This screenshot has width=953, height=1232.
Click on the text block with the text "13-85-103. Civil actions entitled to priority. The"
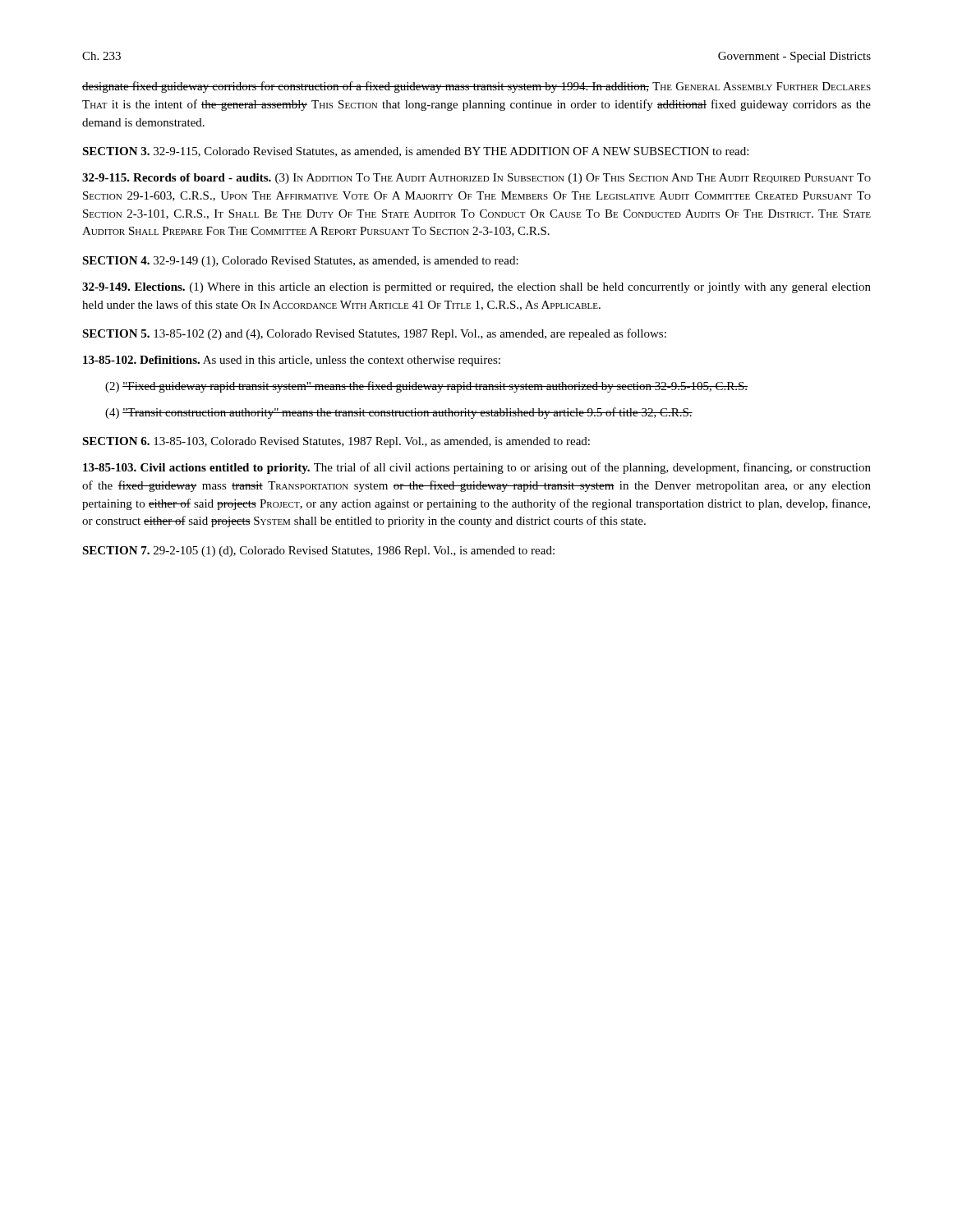coord(476,495)
